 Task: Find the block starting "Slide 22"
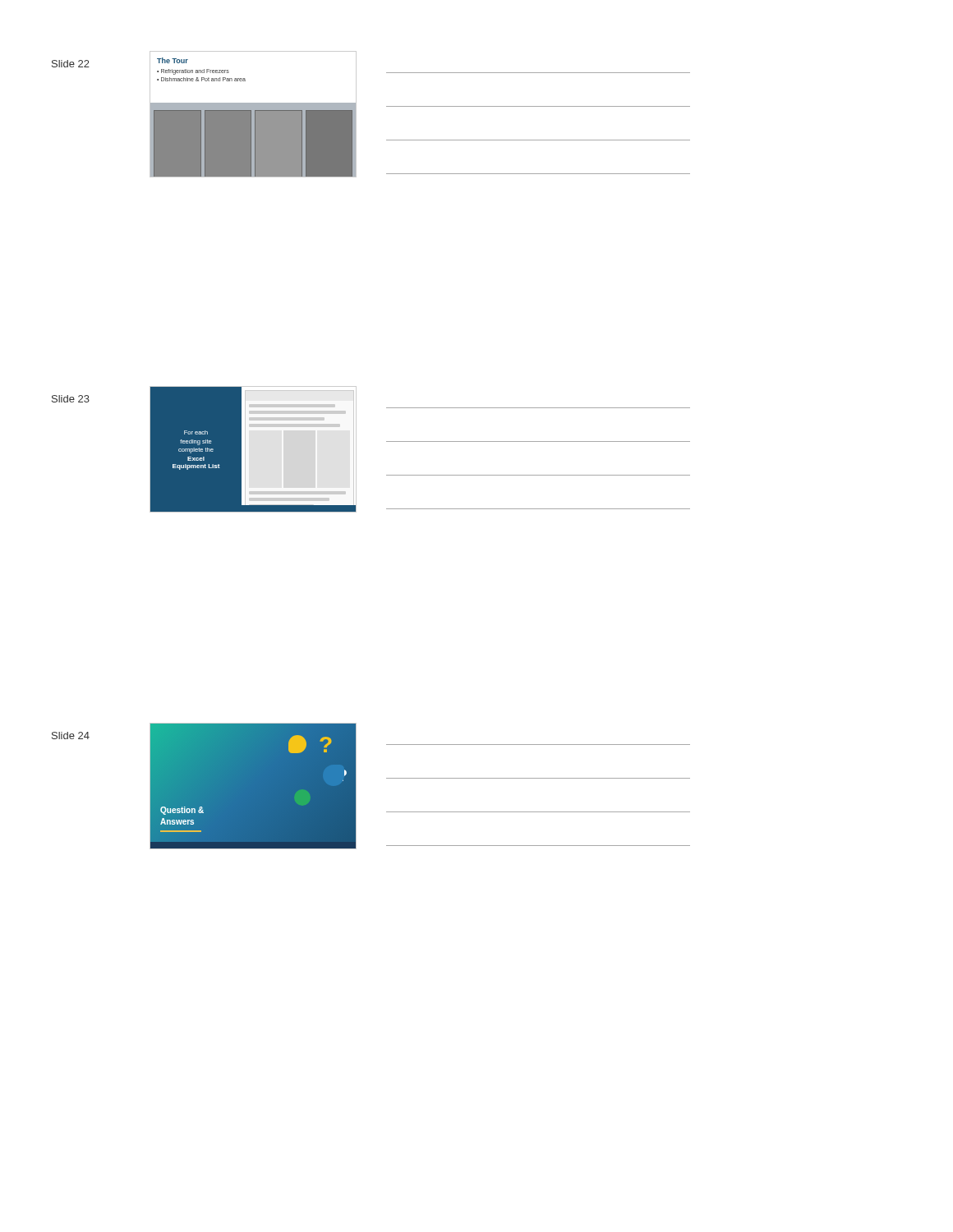(x=70, y=64)
